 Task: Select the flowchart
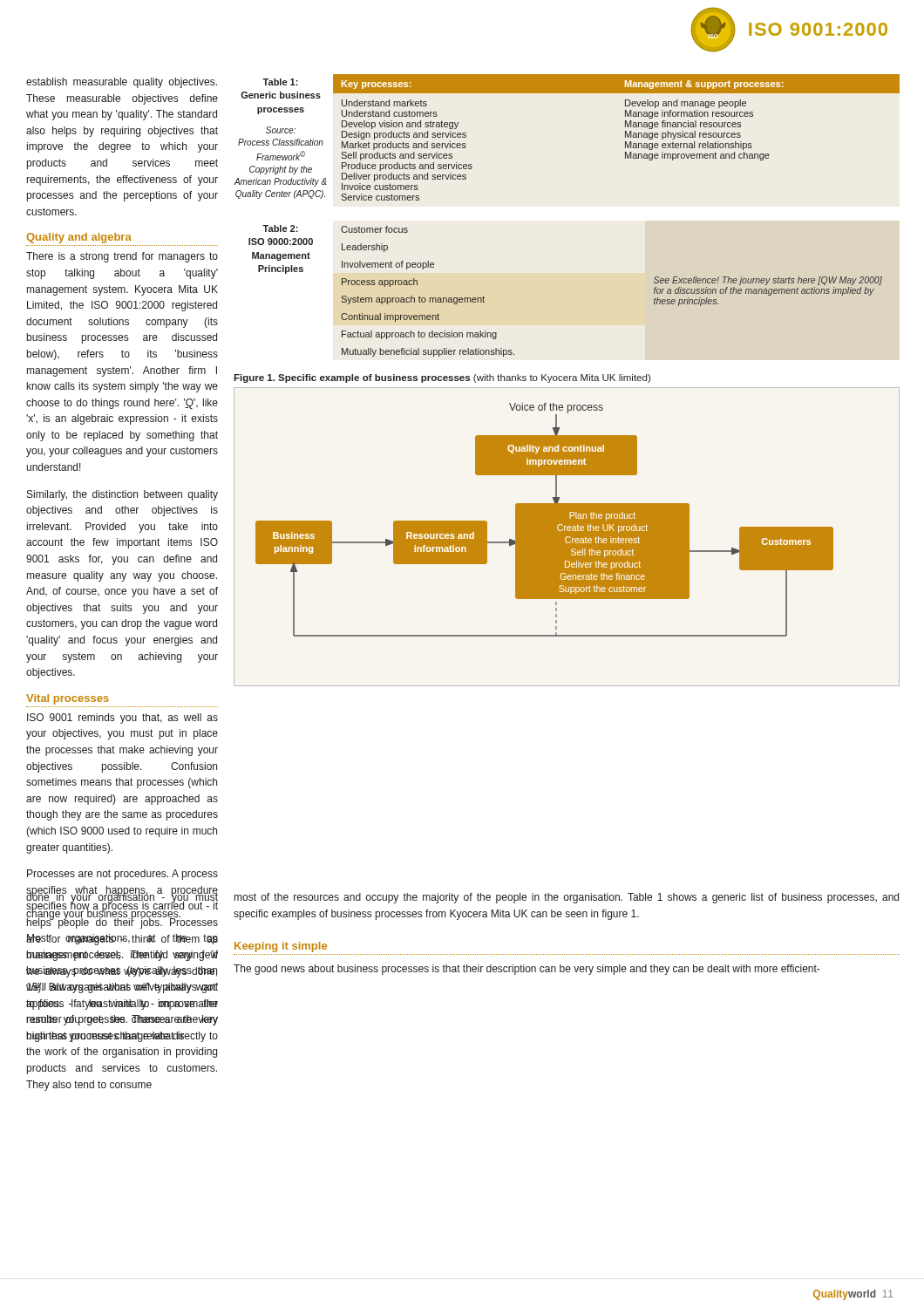(x=567, y=537)
